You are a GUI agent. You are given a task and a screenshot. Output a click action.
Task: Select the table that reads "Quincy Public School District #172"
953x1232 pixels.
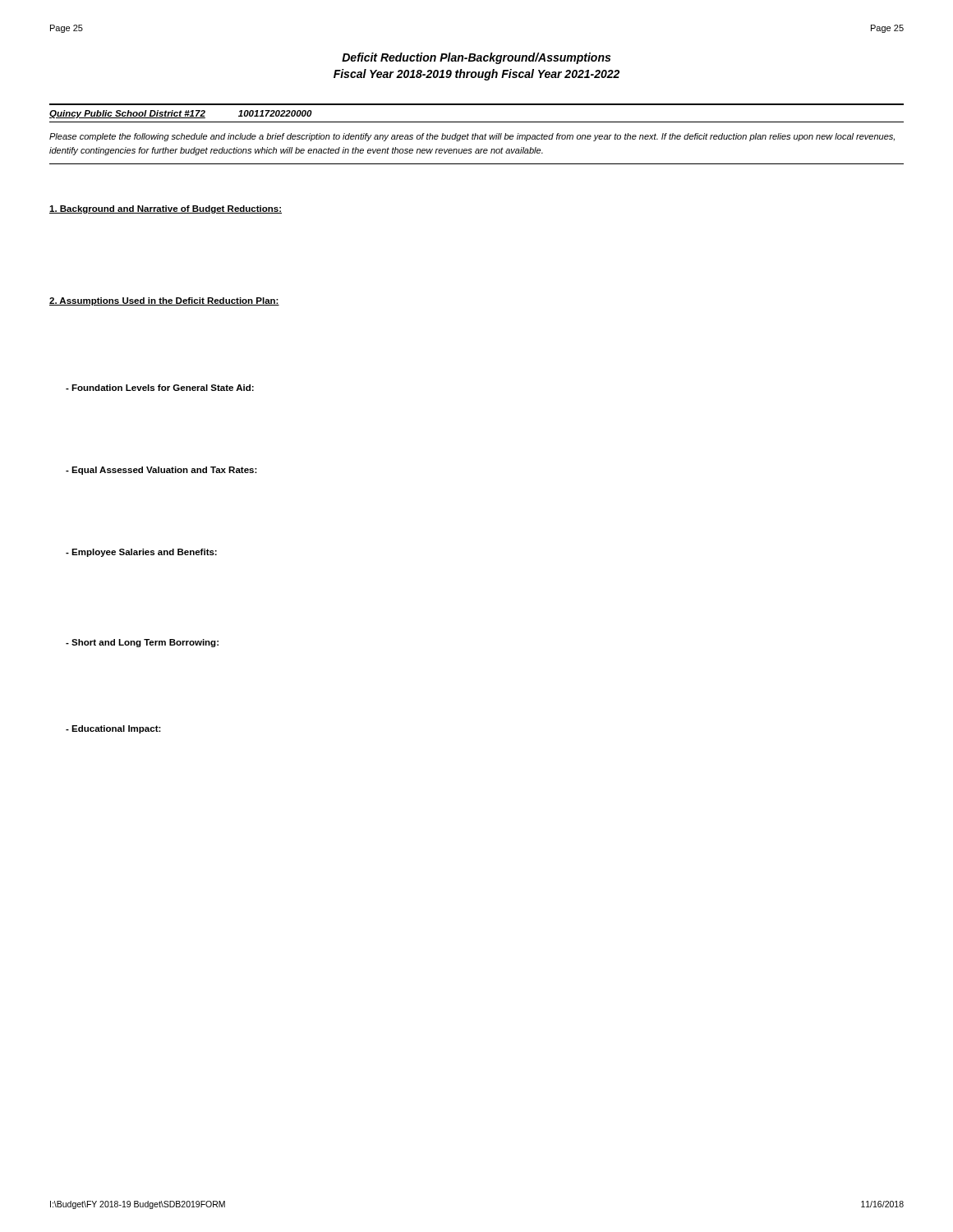[x=476, y=113]
